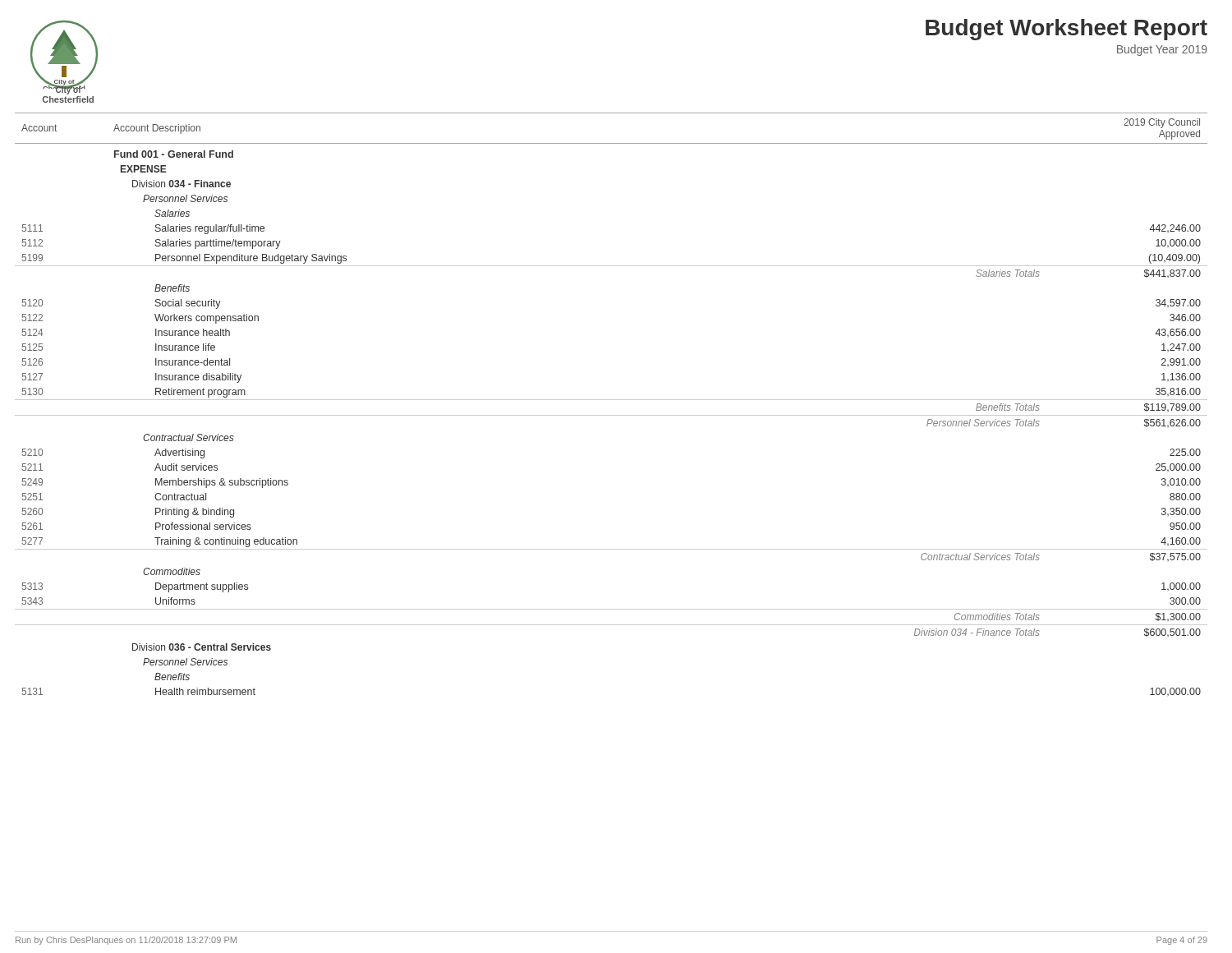The width and height of the screenshot is (1232, 953).
Task: Click on the text that reads "Budget Year 2019"
Action: pos(1162,49)
